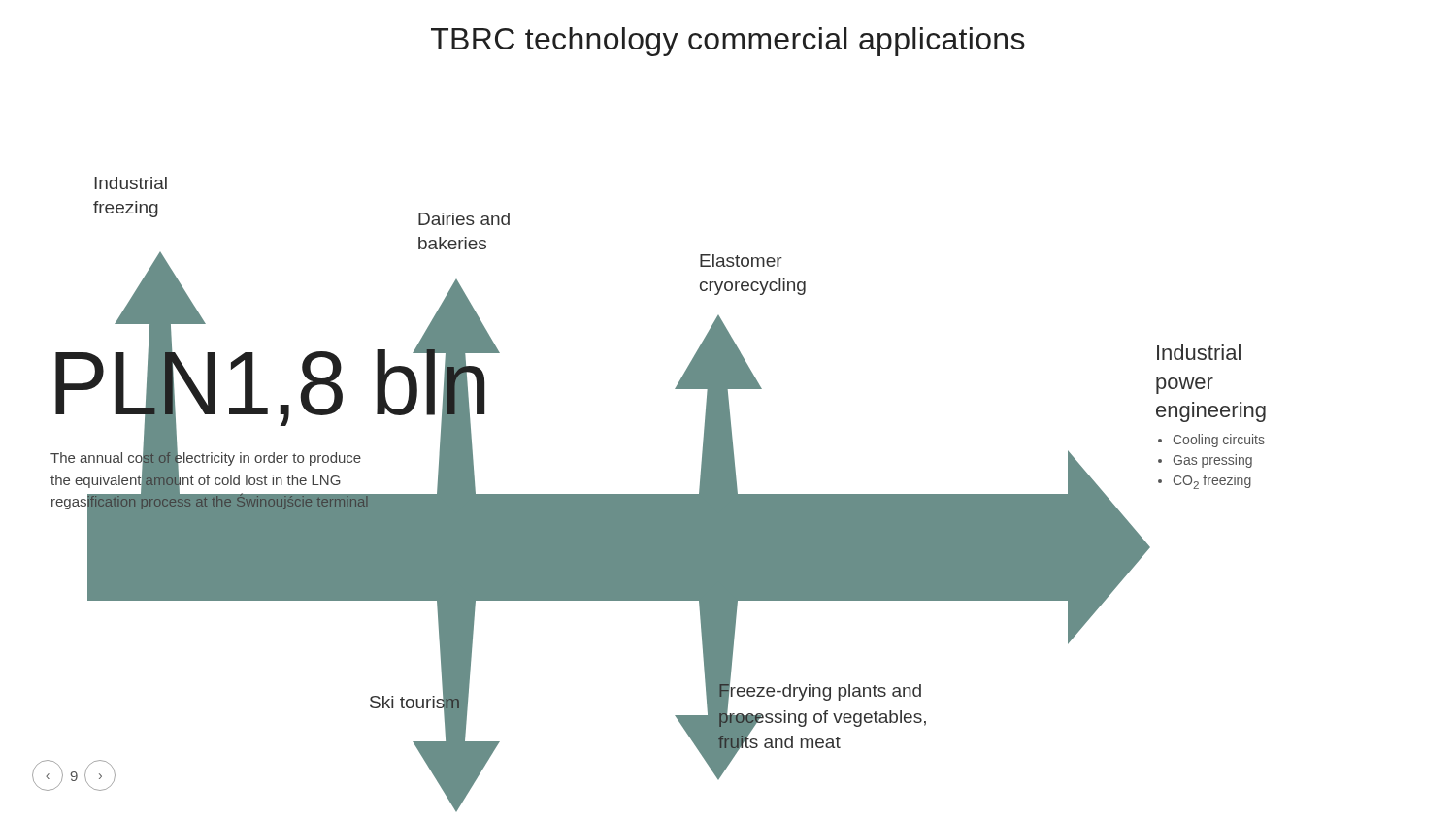Find the text block starting "Dairies andbakeries"
This screenshot has width=1456, height=819.
coord(464,231)
